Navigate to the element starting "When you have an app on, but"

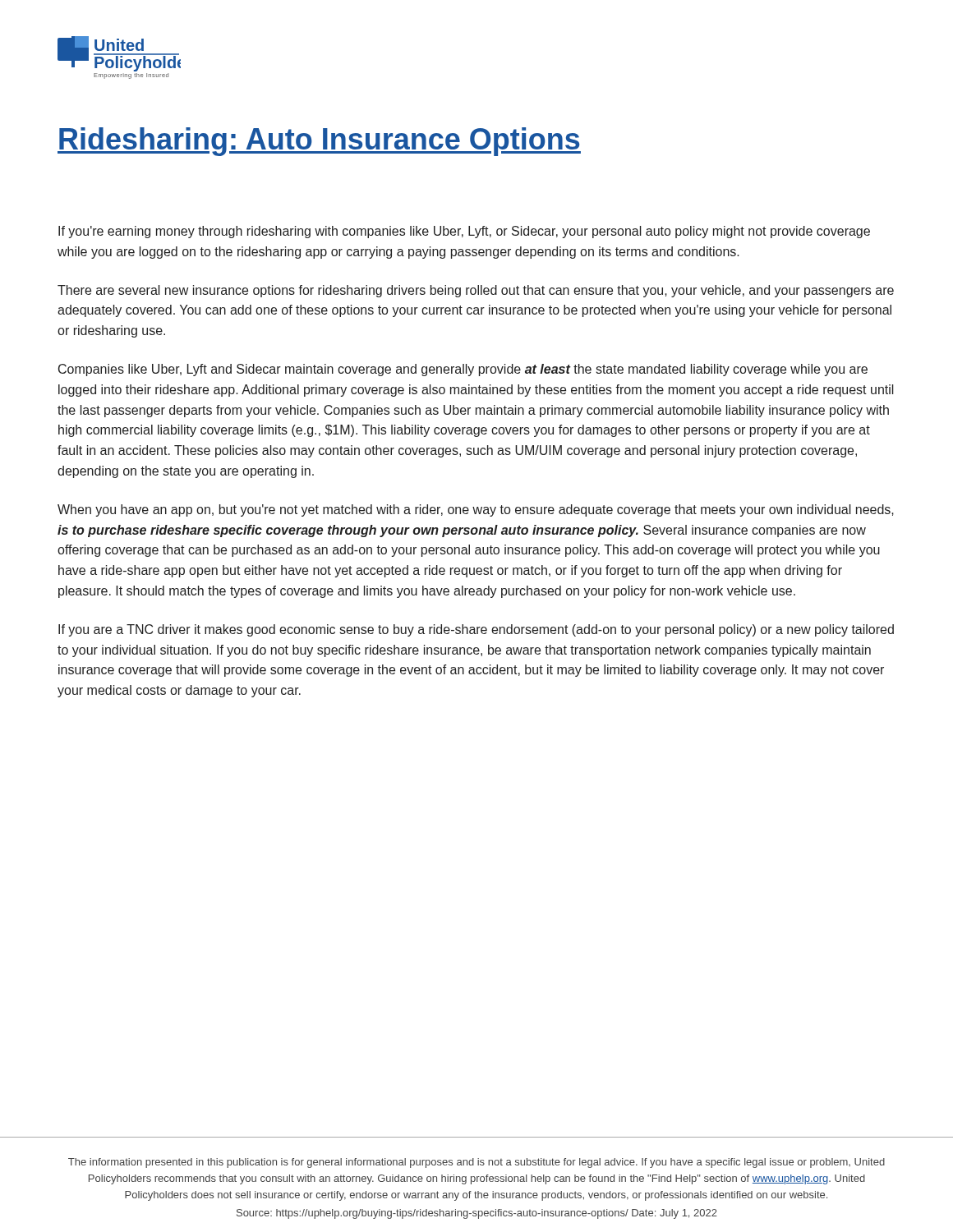click(476, 550)
